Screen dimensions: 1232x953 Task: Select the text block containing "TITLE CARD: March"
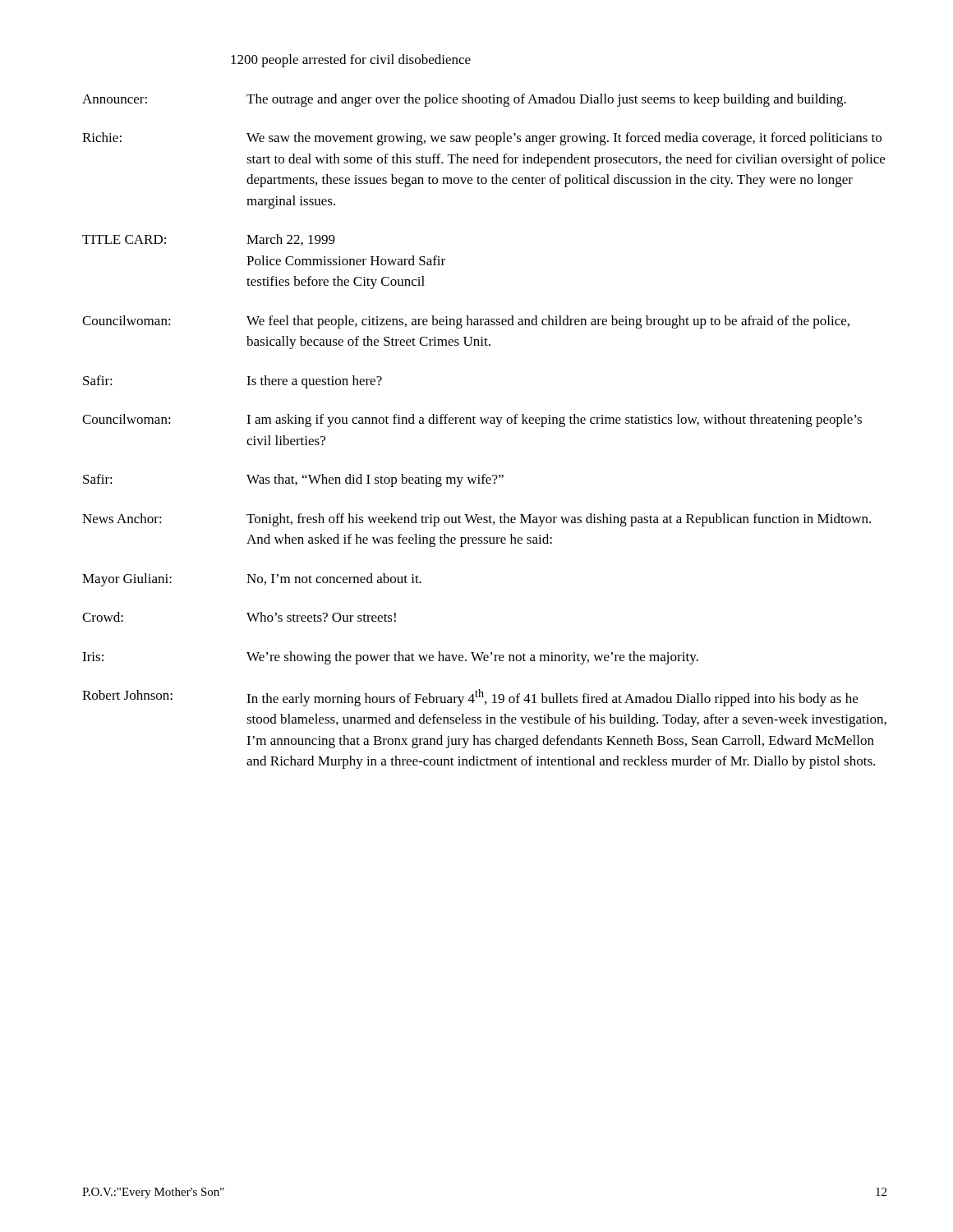click(x=264, y=262)
